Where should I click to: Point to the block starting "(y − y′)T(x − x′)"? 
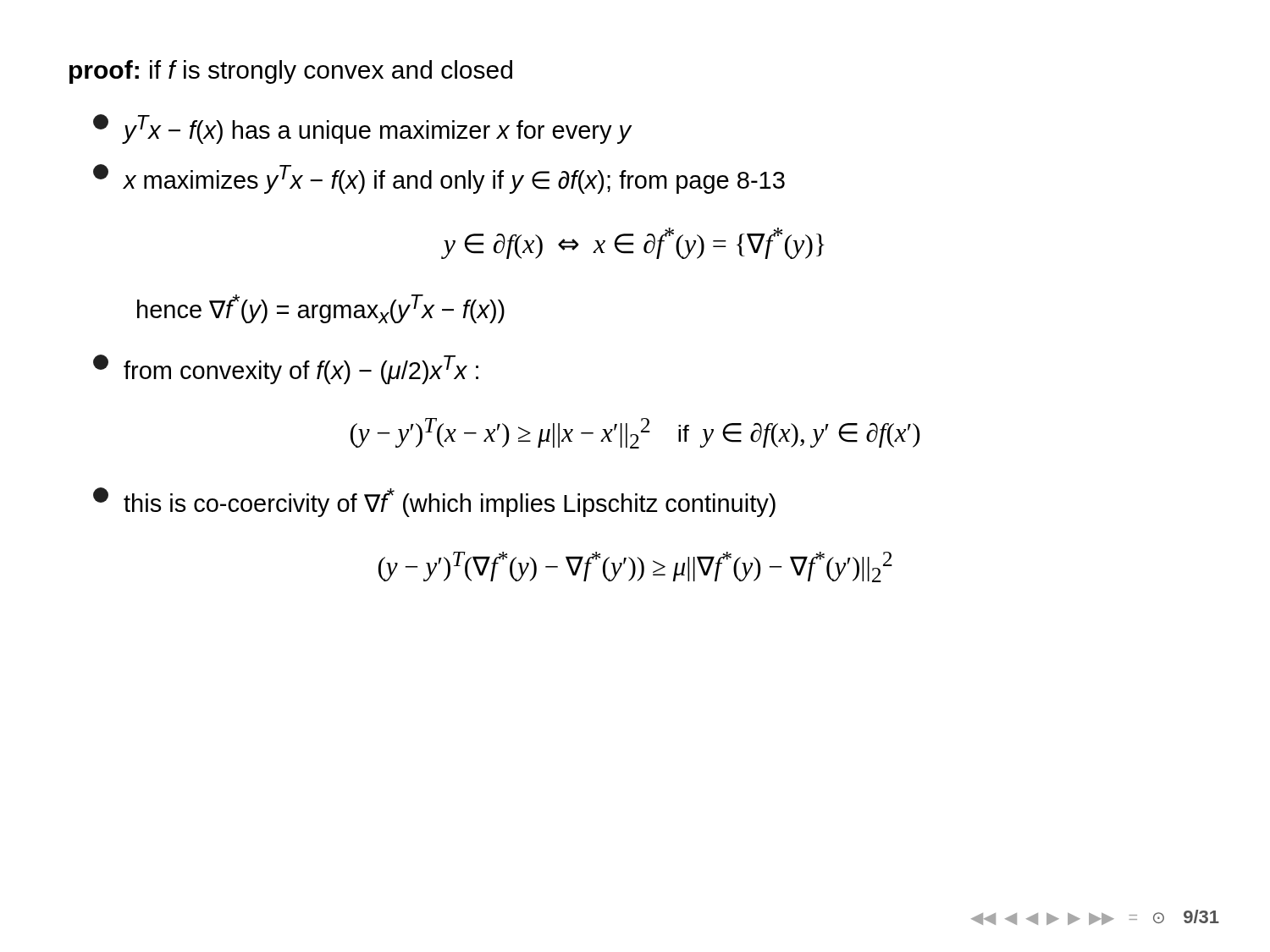[635, 433]
